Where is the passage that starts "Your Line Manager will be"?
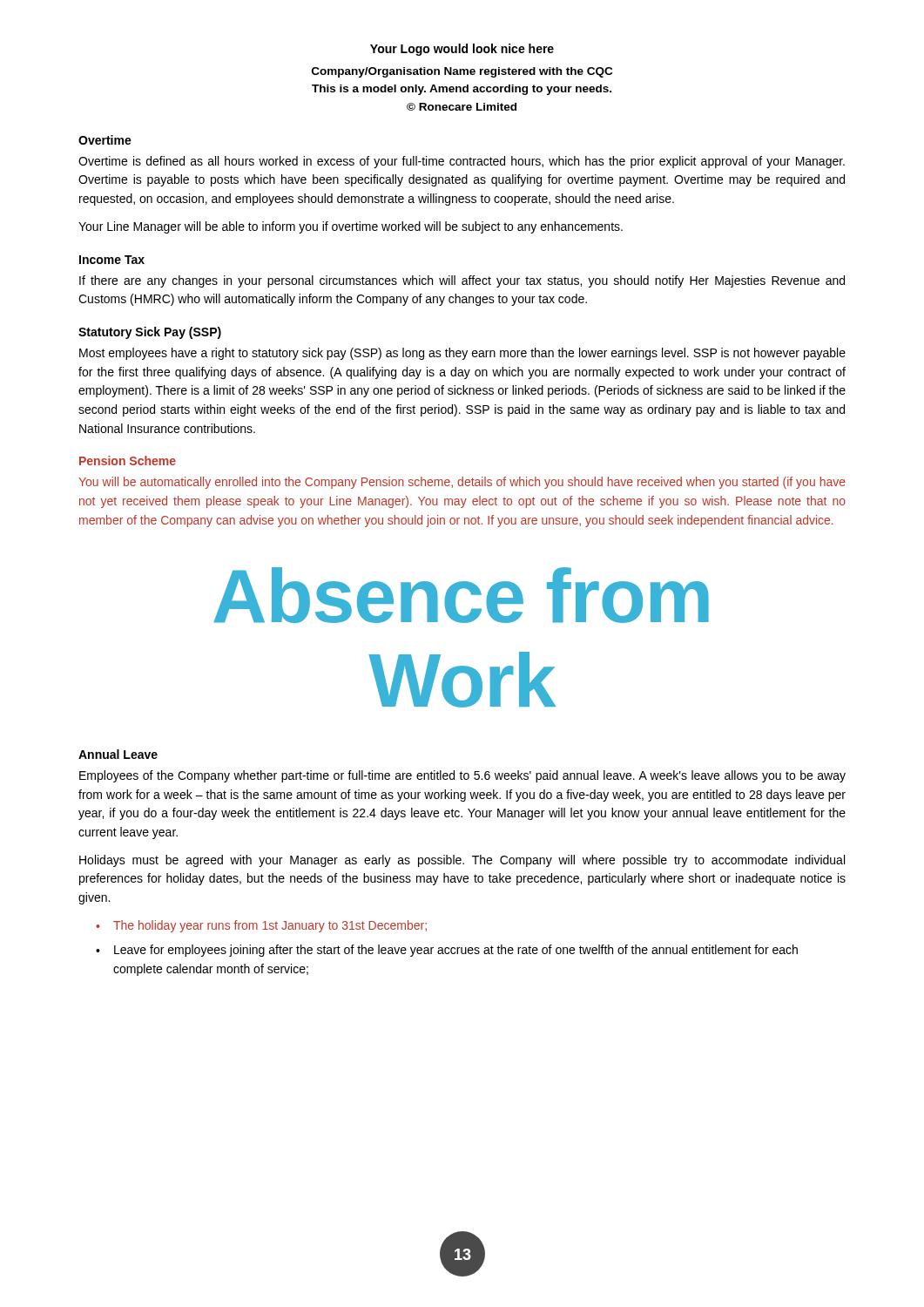Screen dimensions: 1307x924 click(x=351, y=226)
